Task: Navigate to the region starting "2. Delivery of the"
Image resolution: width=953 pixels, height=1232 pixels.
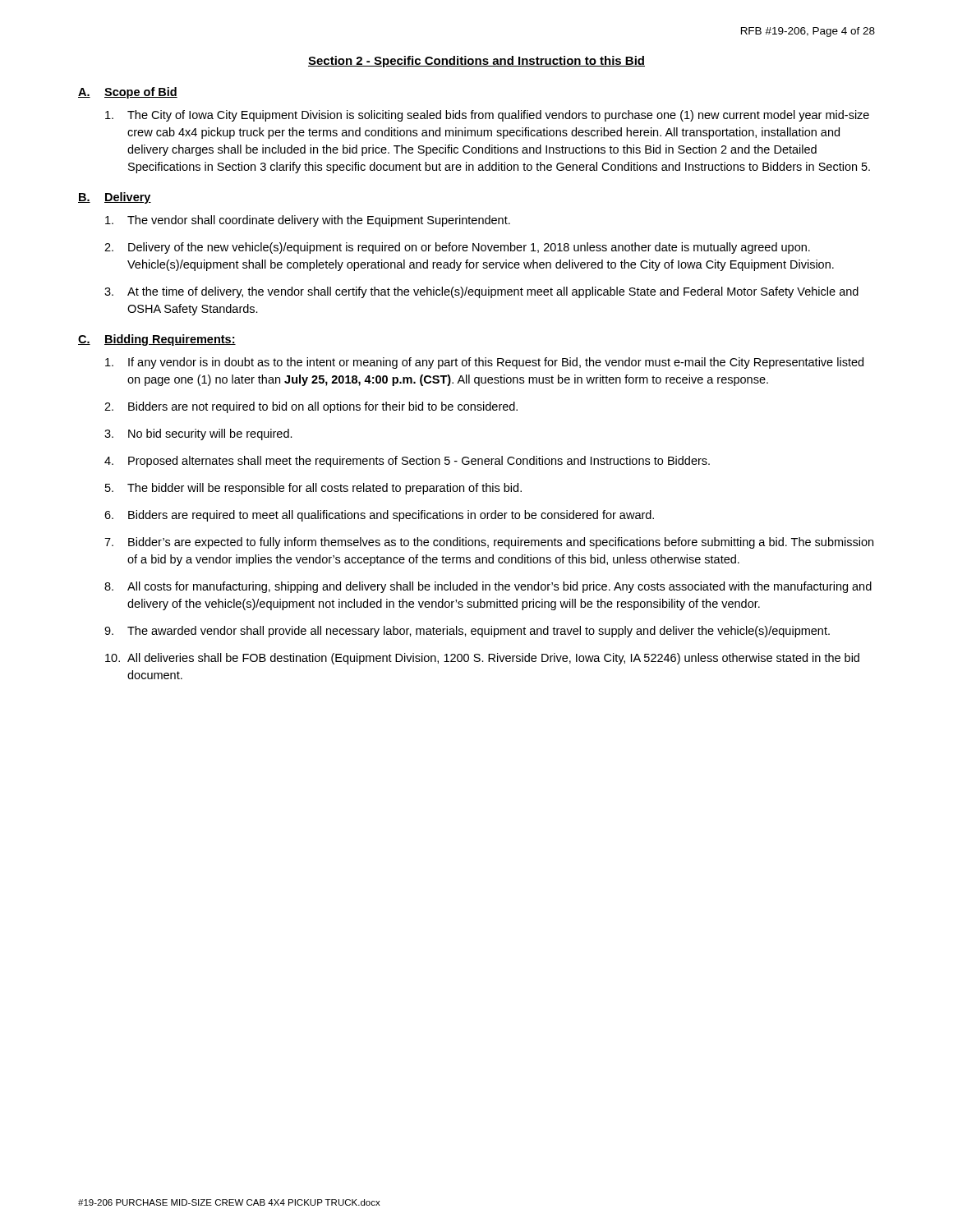Action: (x=490, y=256)
